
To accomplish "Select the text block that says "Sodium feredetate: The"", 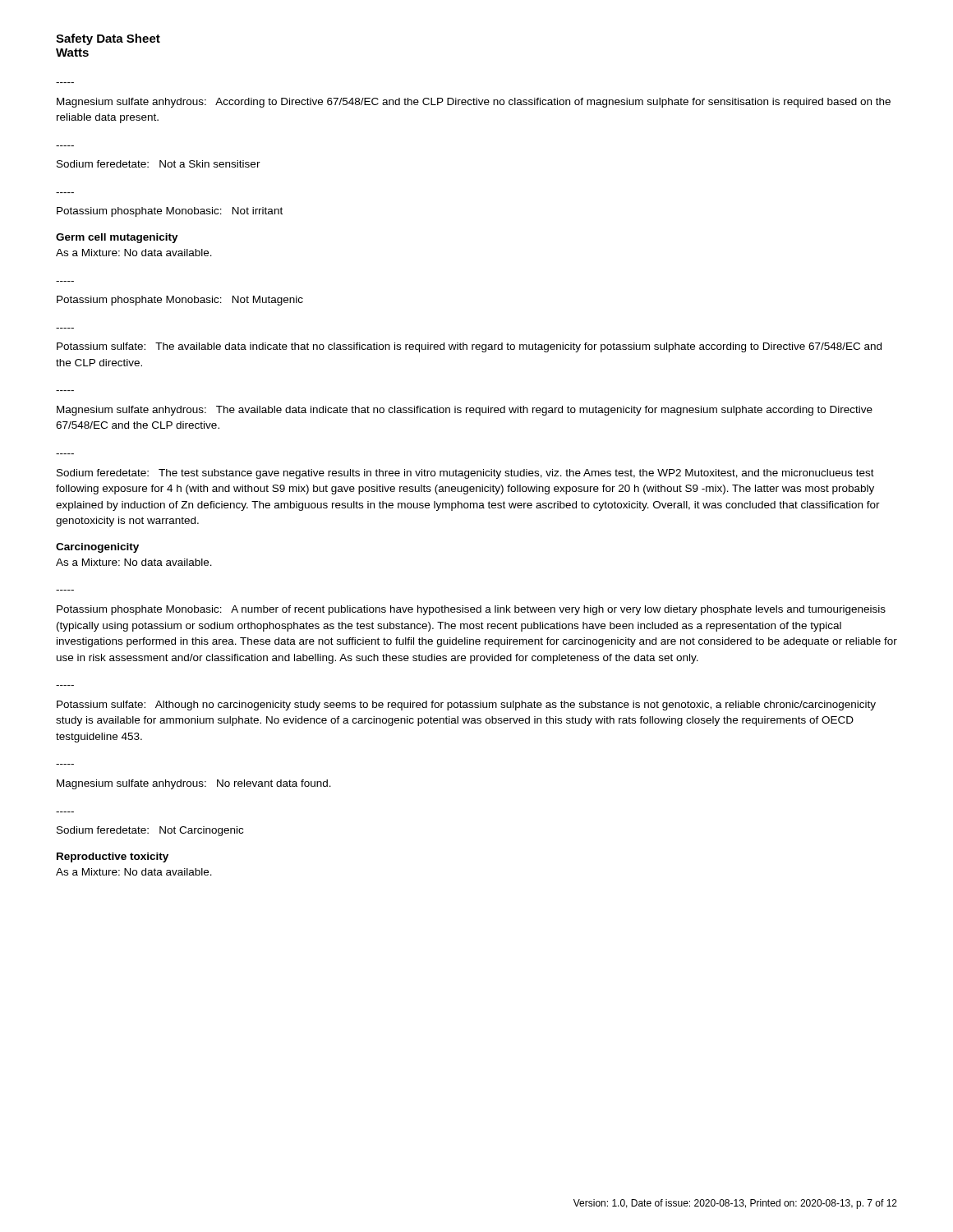I will click(x=476, y=486).
